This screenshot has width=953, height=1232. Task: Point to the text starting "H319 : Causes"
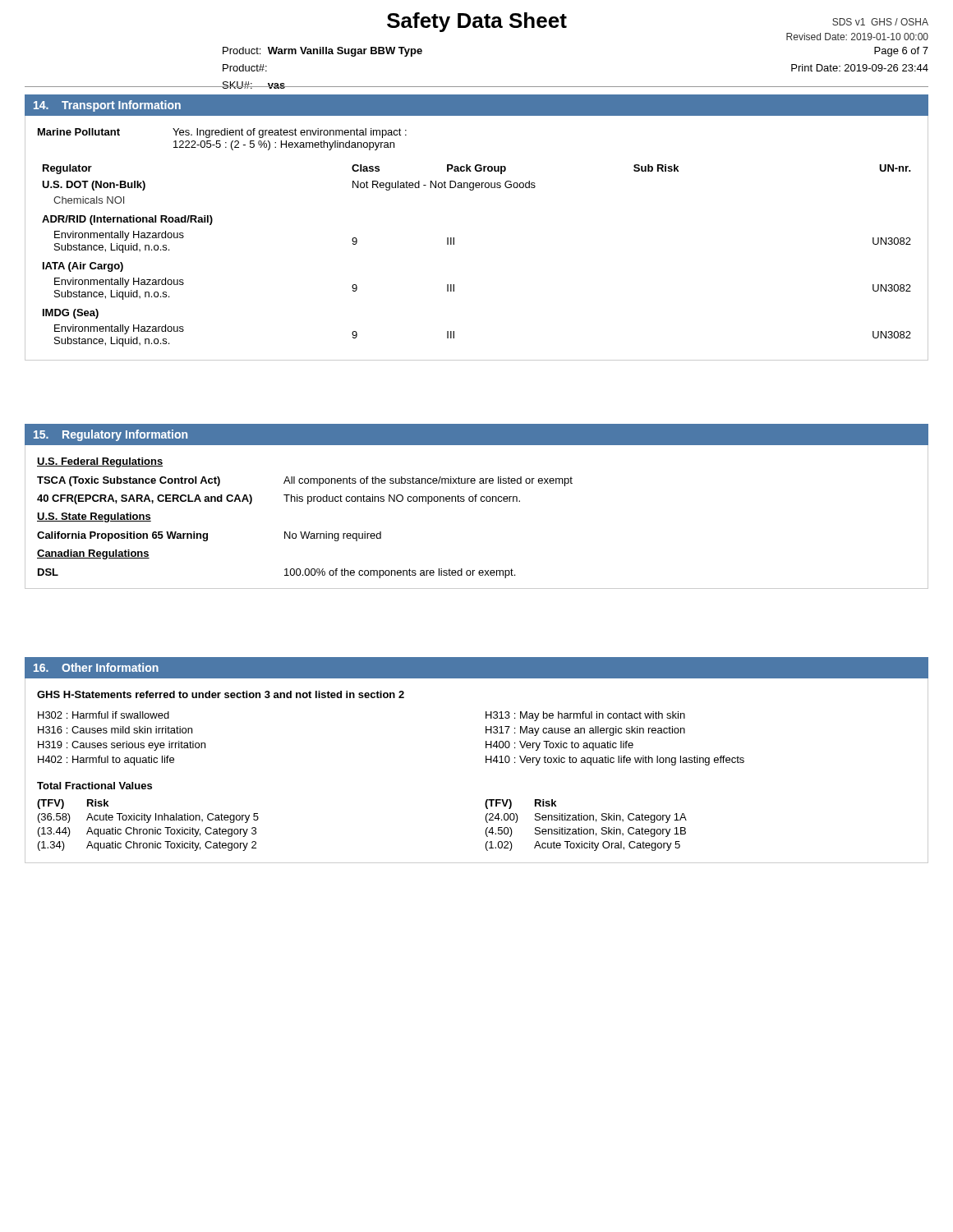122,744
